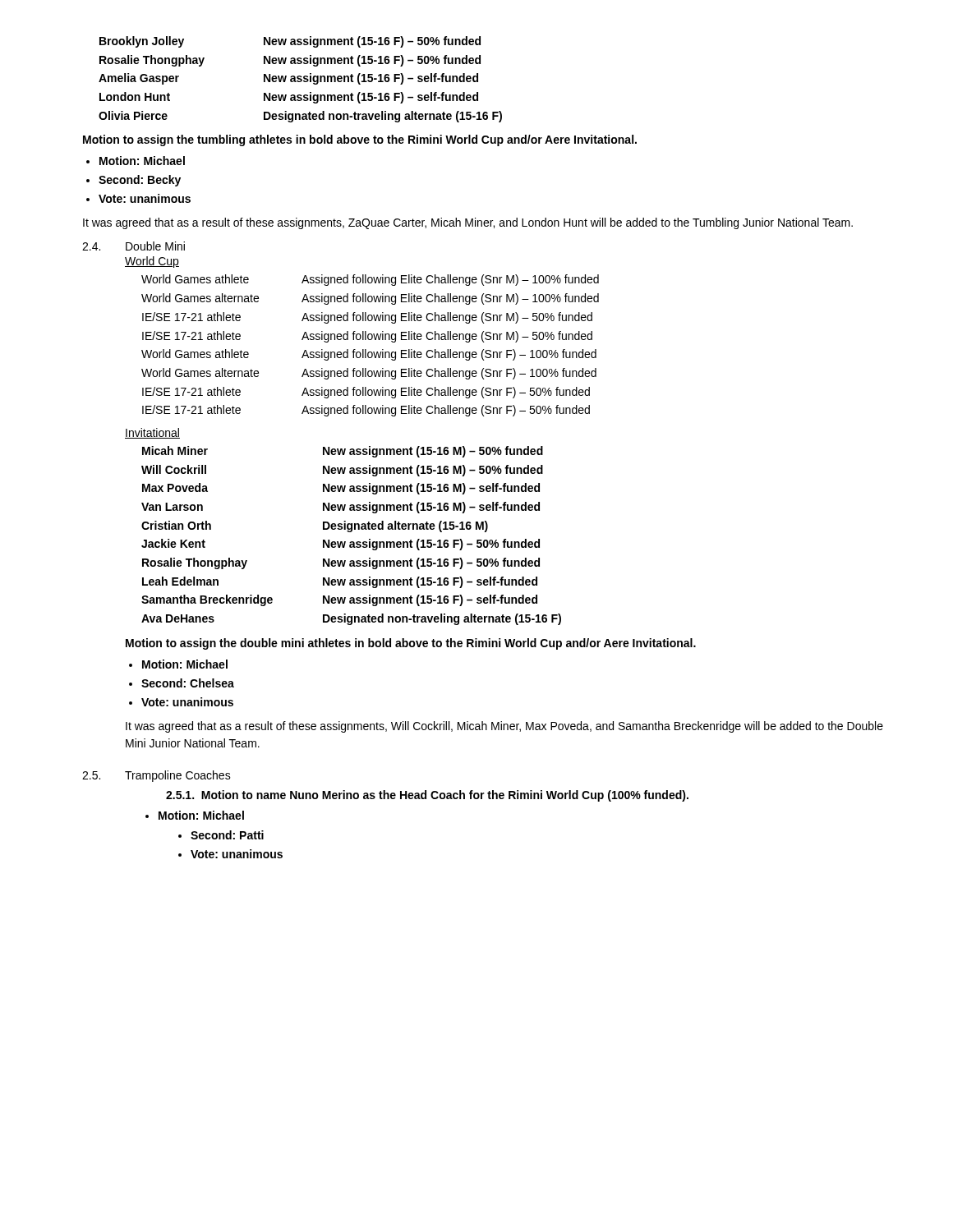Viewport: 953px width, 1232px height.
Task: Select the passage starting "5.1. Motion to name Nuno Merino as the"
Action: 428,795
